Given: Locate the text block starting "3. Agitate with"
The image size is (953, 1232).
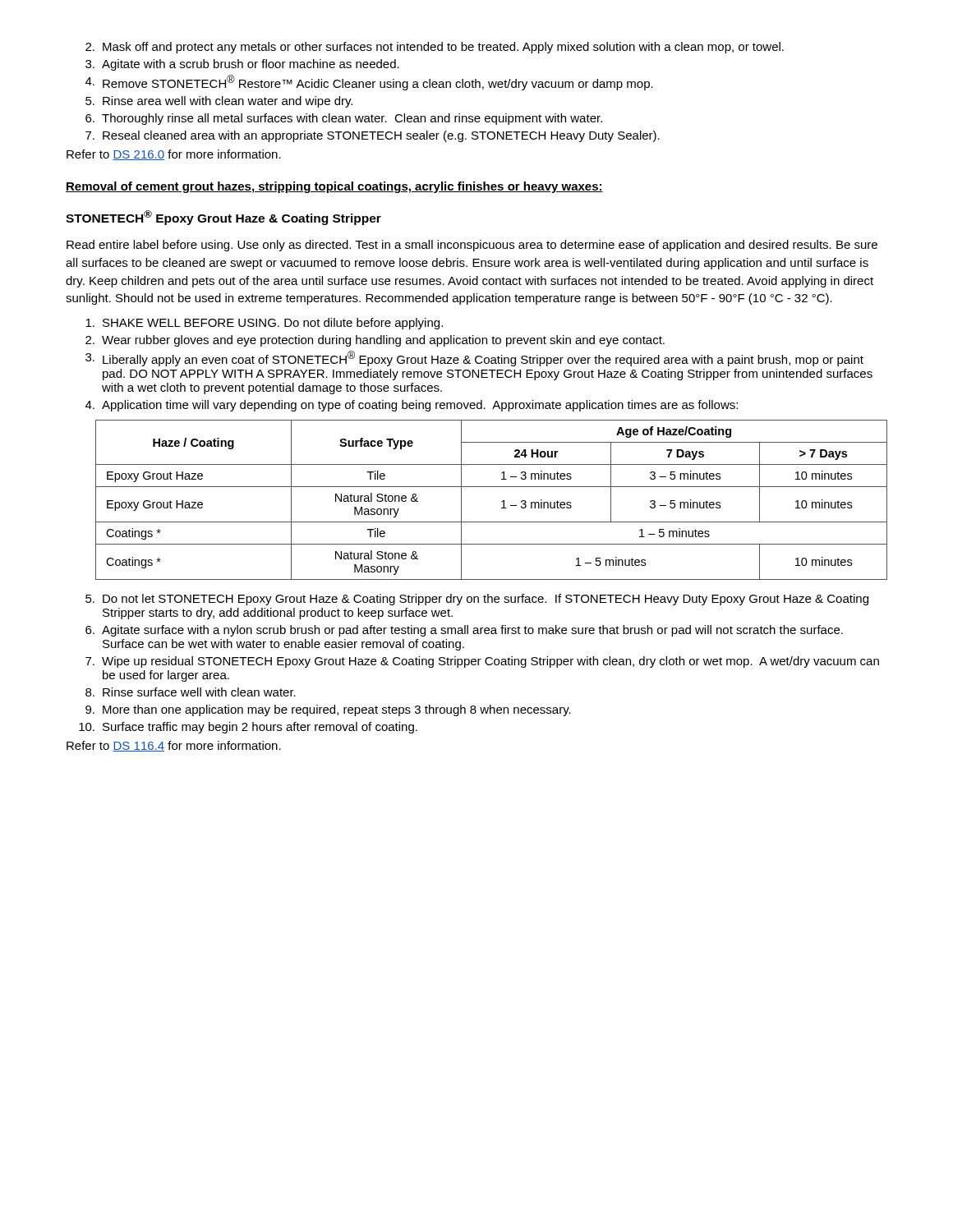Looking at the screenshot, I should pyautogui.click(x=242, y=65).
